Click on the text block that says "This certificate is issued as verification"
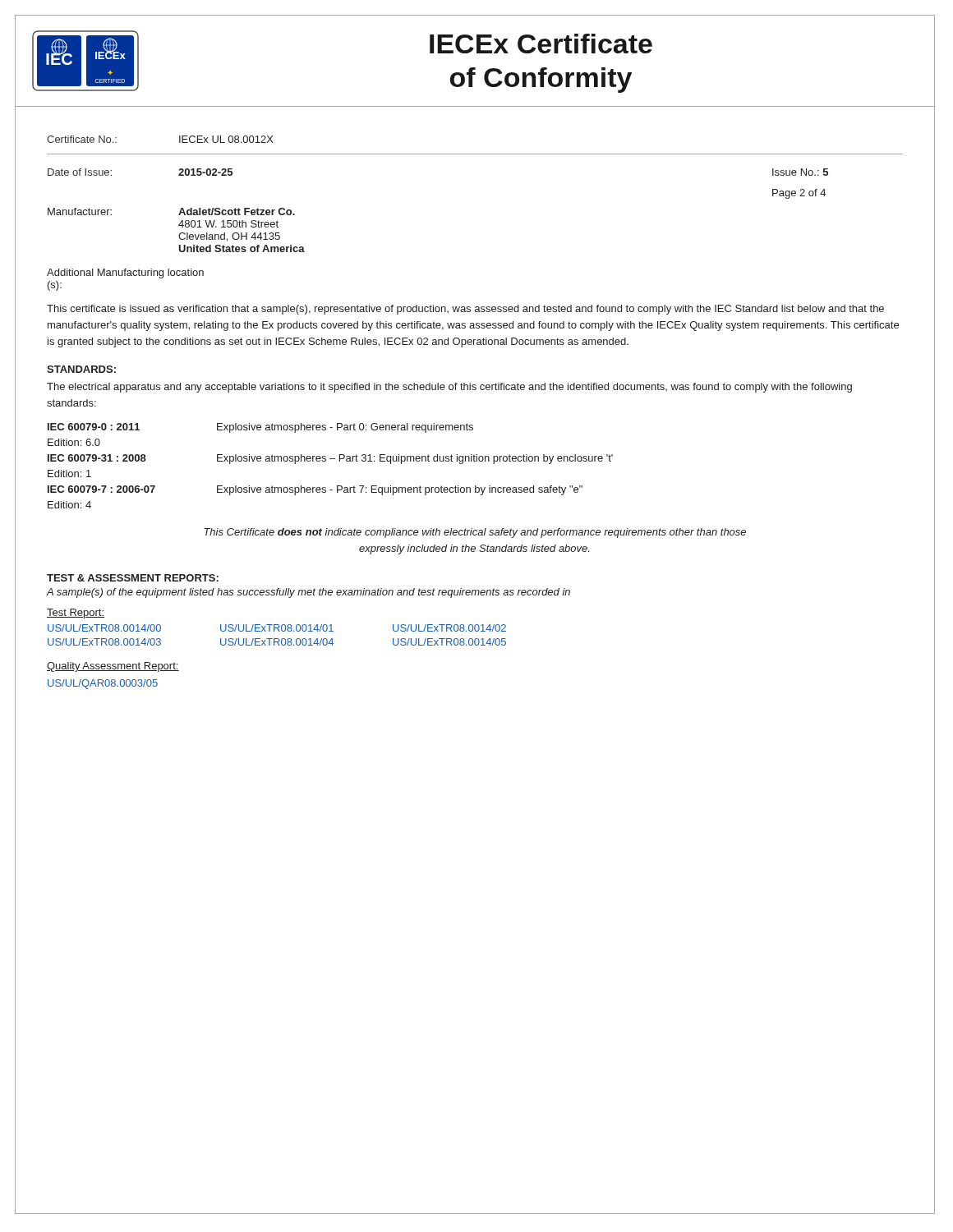This screenshot has height=1232, width=953. (x=473, y=325)
